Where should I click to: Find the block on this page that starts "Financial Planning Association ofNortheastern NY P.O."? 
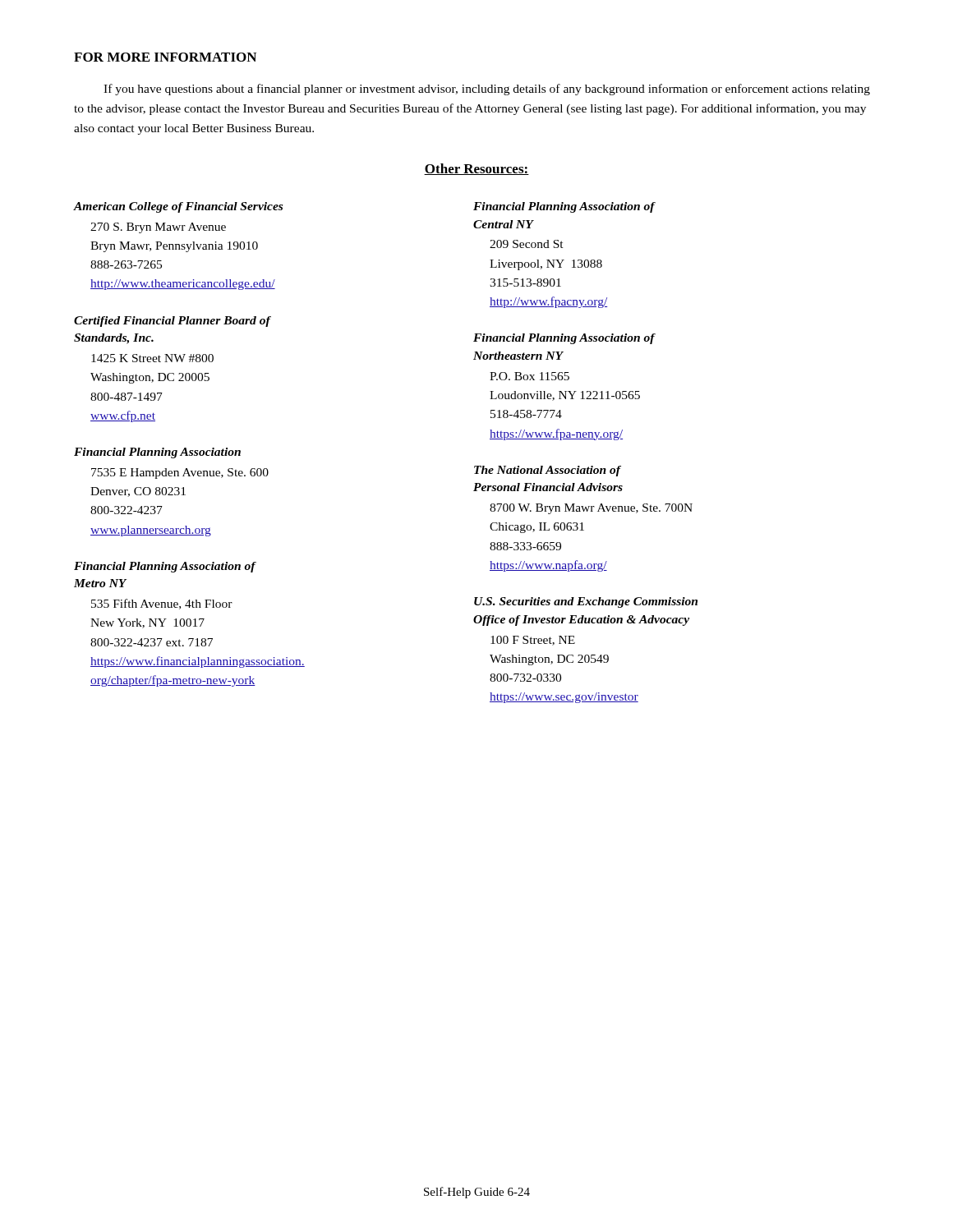click(x=564, y=339)
